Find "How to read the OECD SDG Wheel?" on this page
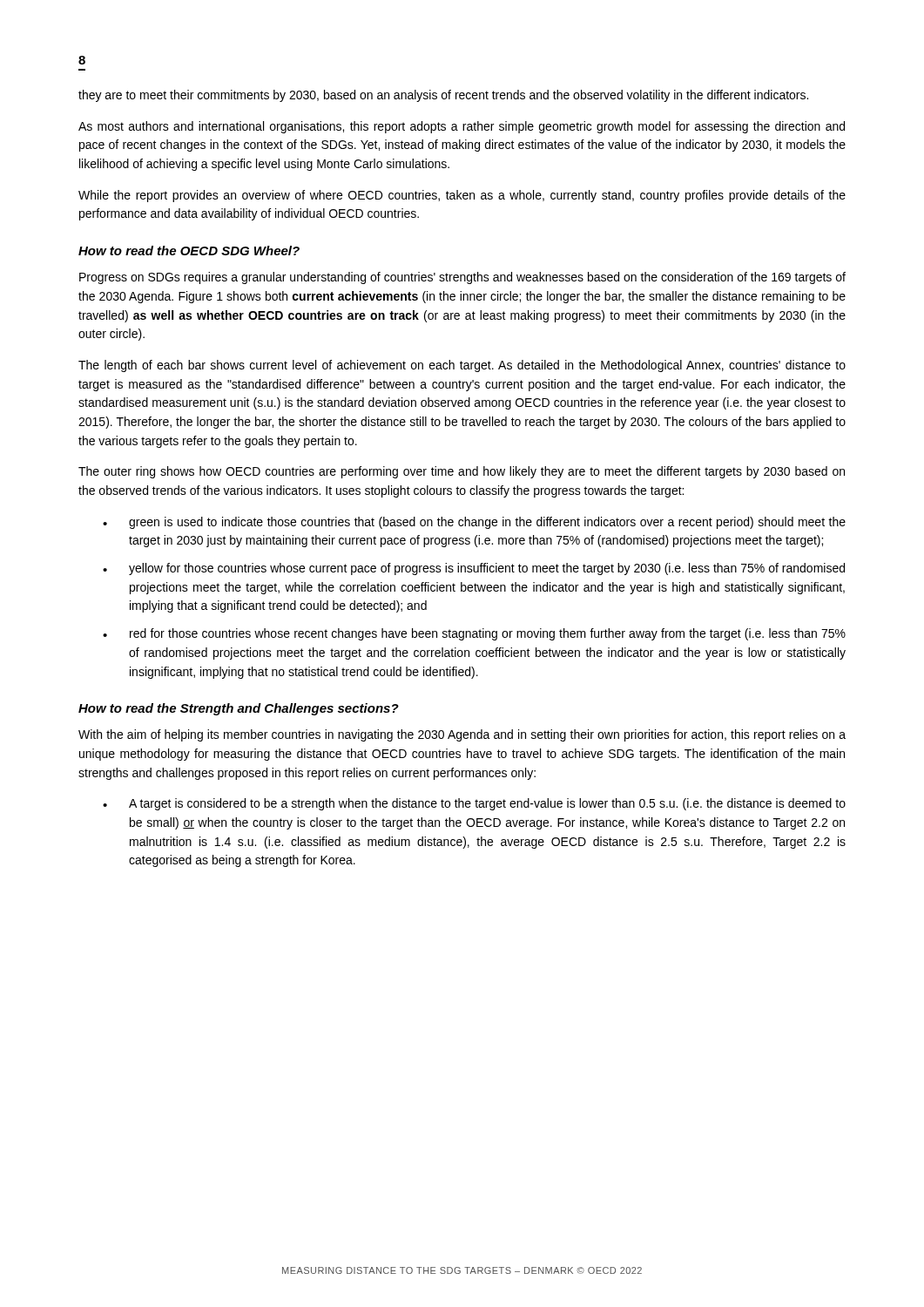Image resolution: width=924 pixels, height=1307 pixels. pyautogui.click(x=189, y=251)
